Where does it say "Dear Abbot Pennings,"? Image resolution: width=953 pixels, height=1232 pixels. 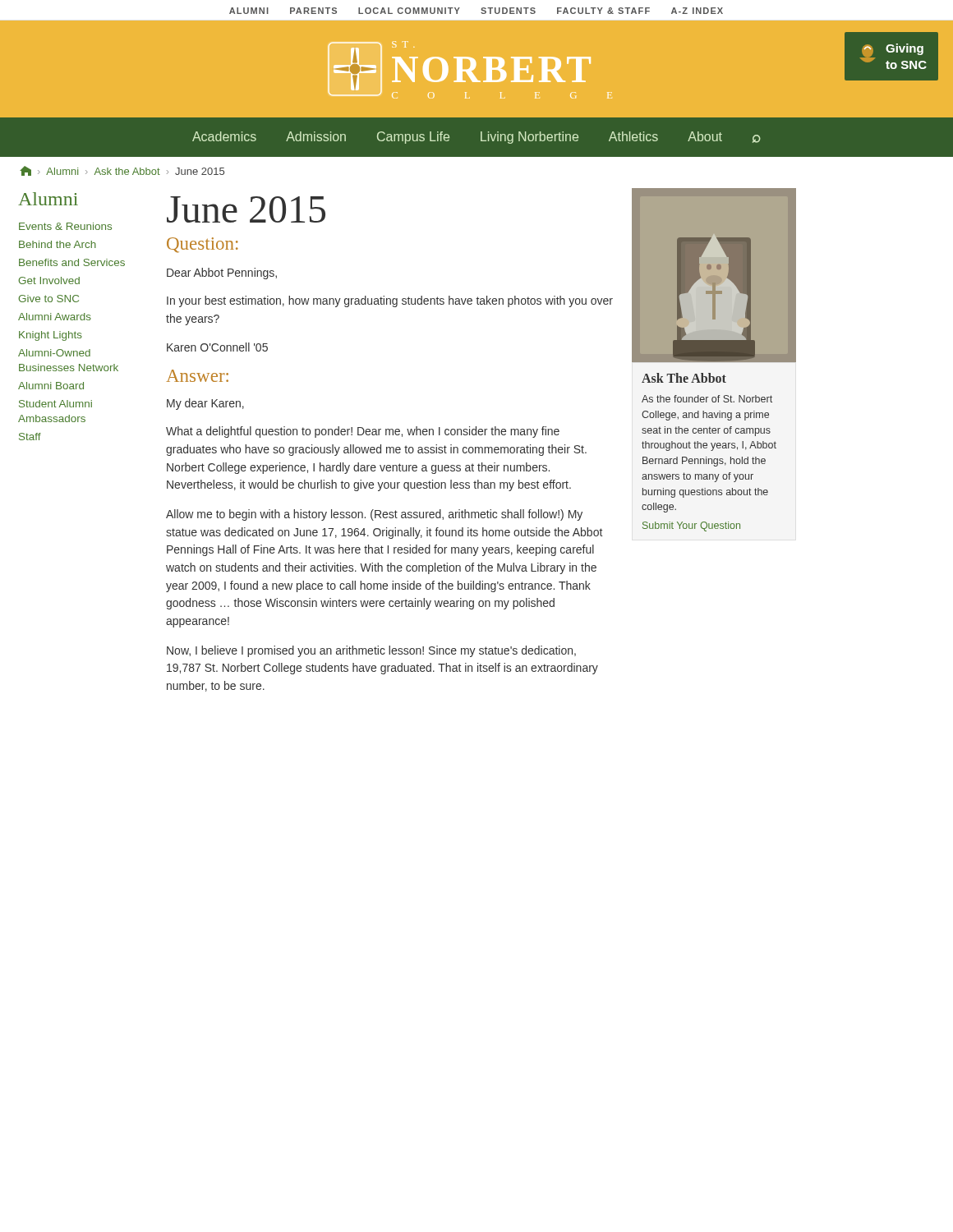pos(222,273)
